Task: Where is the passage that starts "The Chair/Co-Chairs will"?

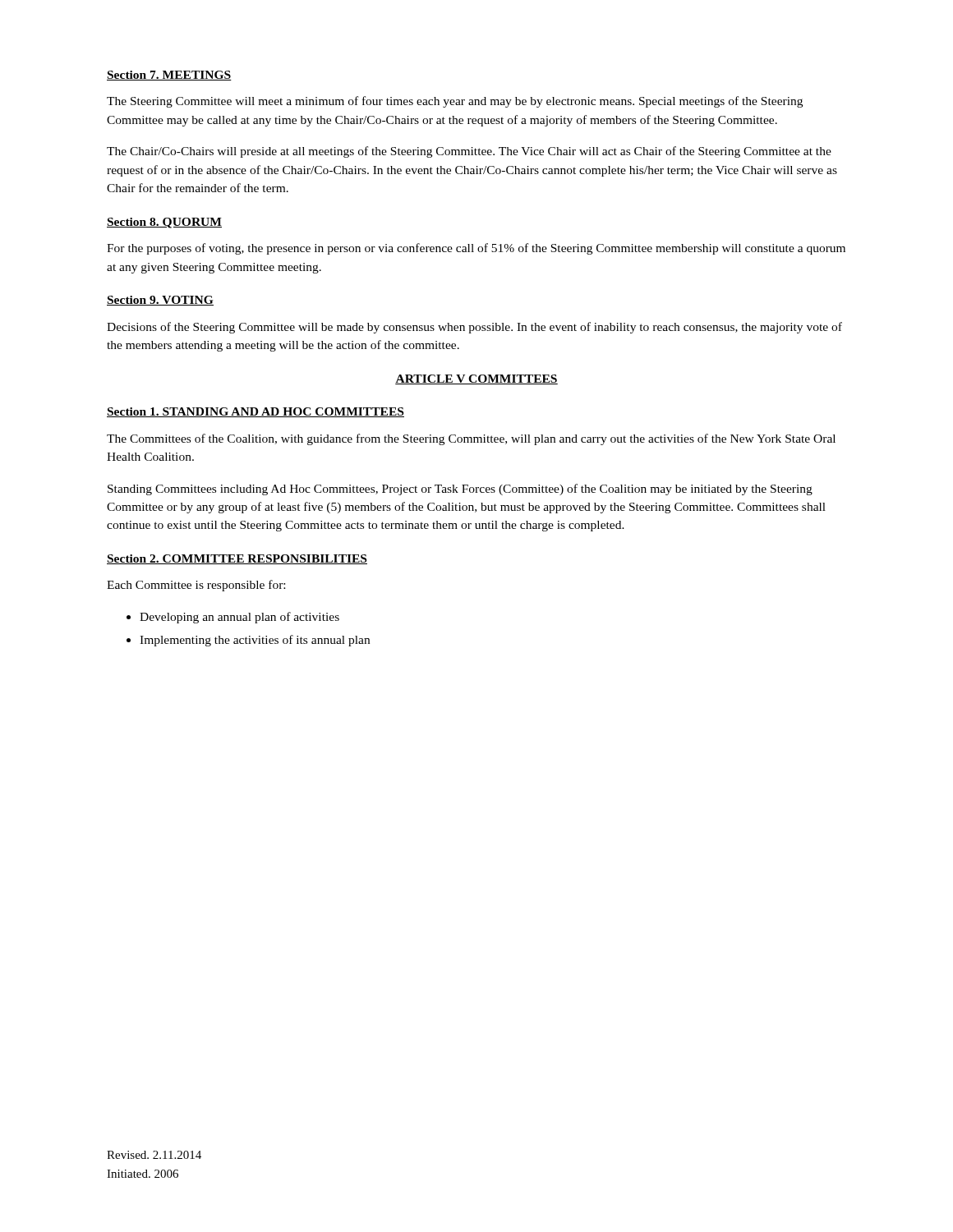Action: tap(472, 169)
